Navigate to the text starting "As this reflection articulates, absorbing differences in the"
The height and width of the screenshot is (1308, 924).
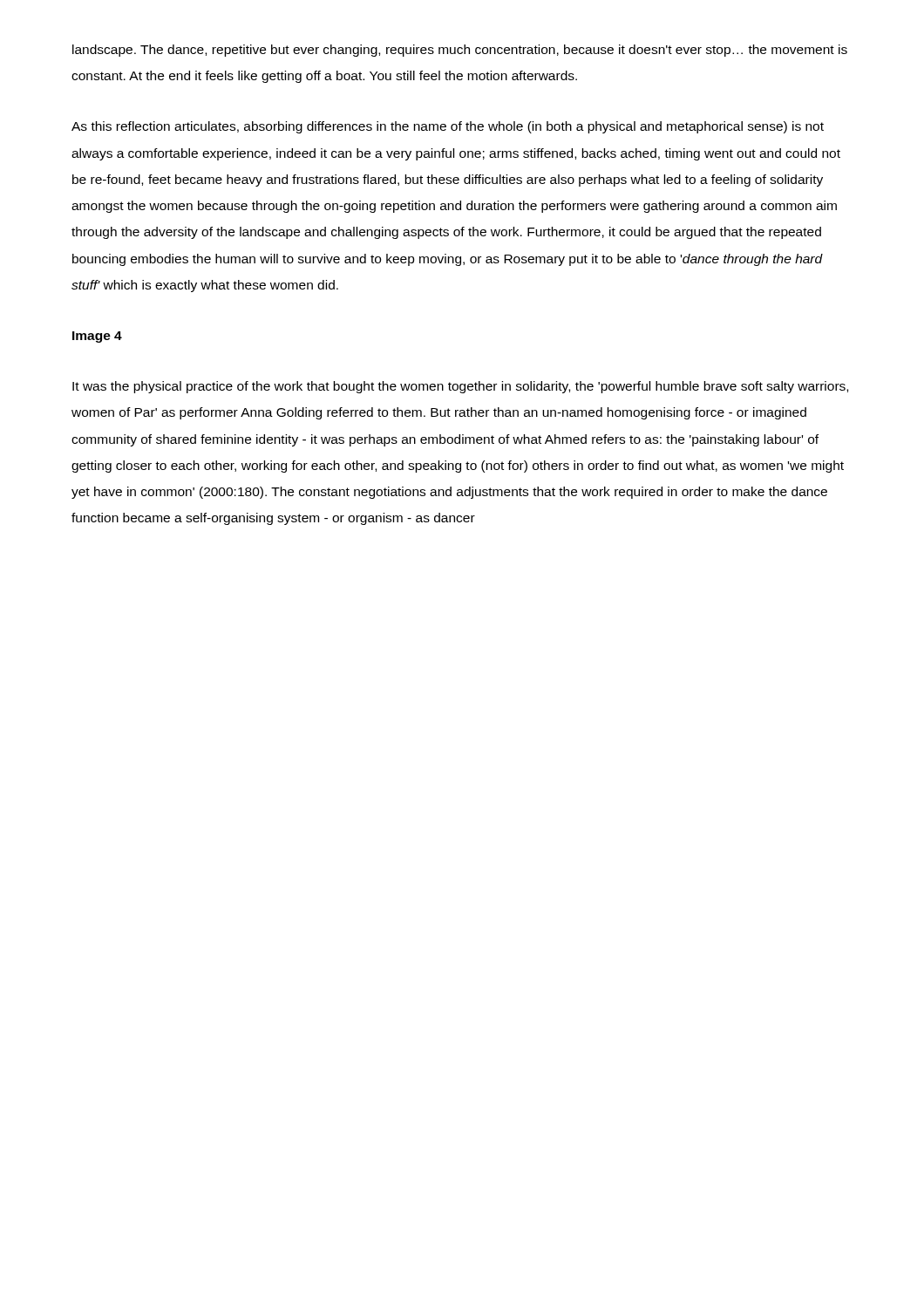pos(456,205)
